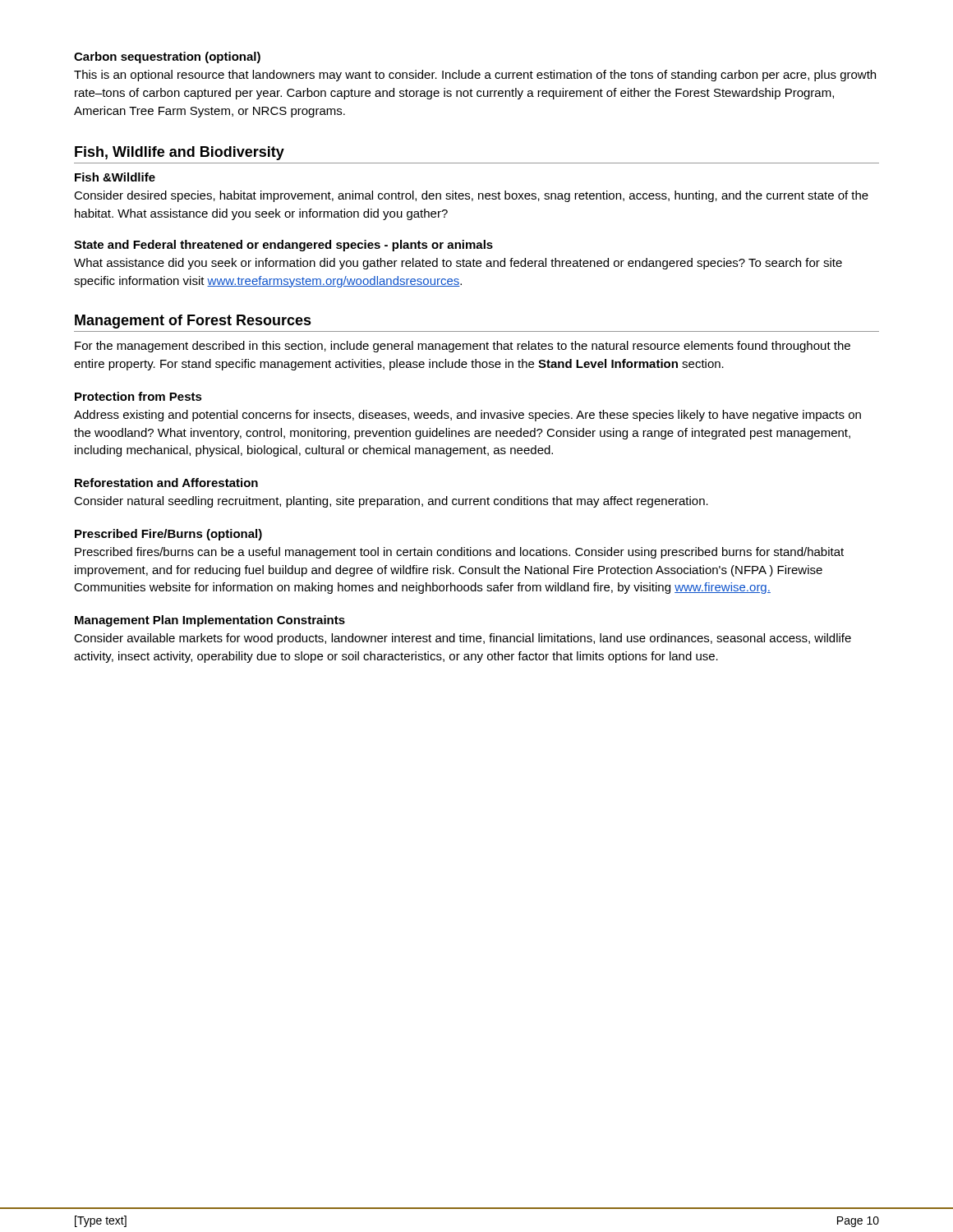Navigate to the element starting "Prescribed fires/burns can be a useful"
953x1232 pixels.
476,569
